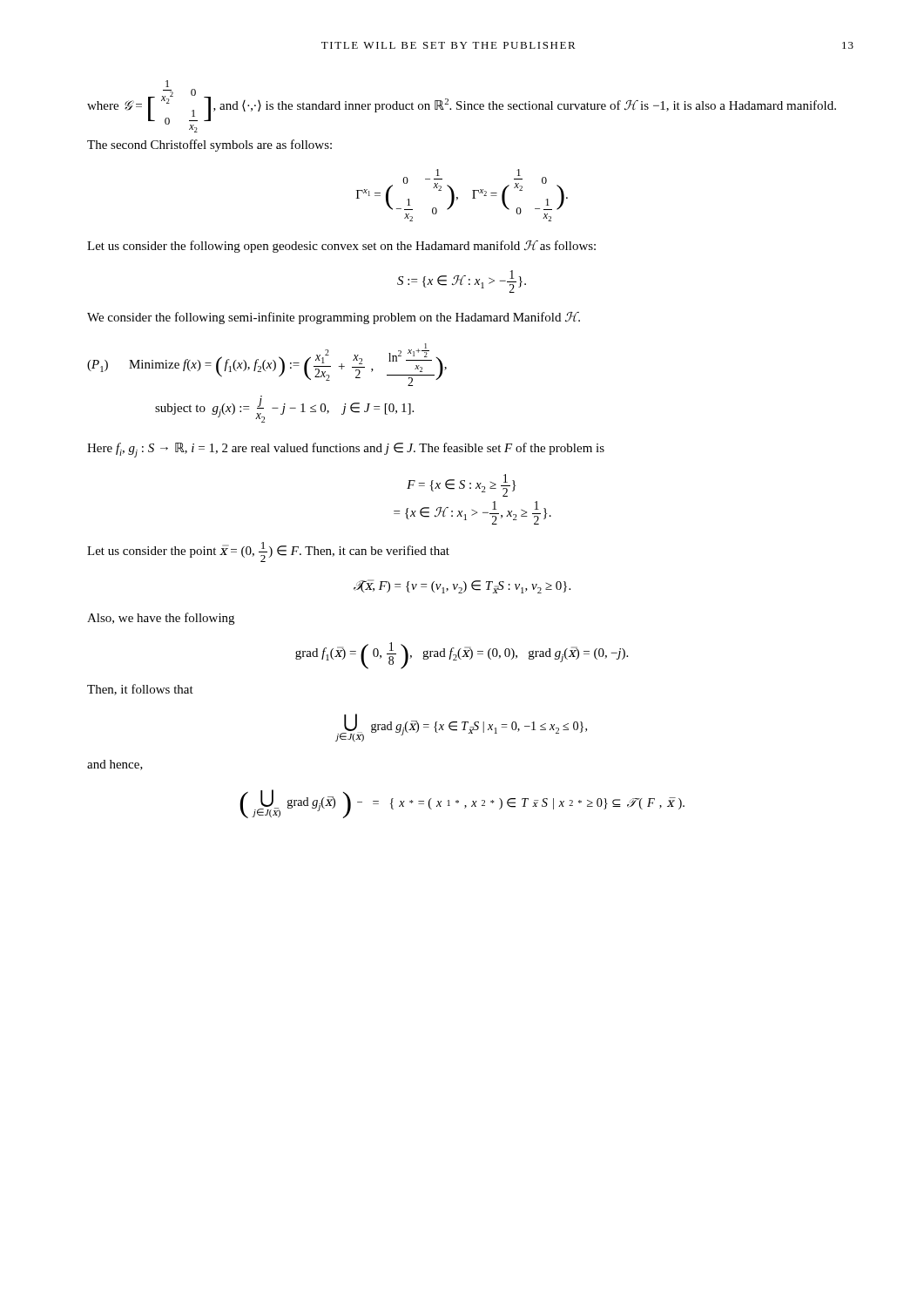The image size is (924, 1307).
Task: Find the formula on this page that starts "( ⋃ j∈J(x̅)"
Action: [x=462, y=803]
